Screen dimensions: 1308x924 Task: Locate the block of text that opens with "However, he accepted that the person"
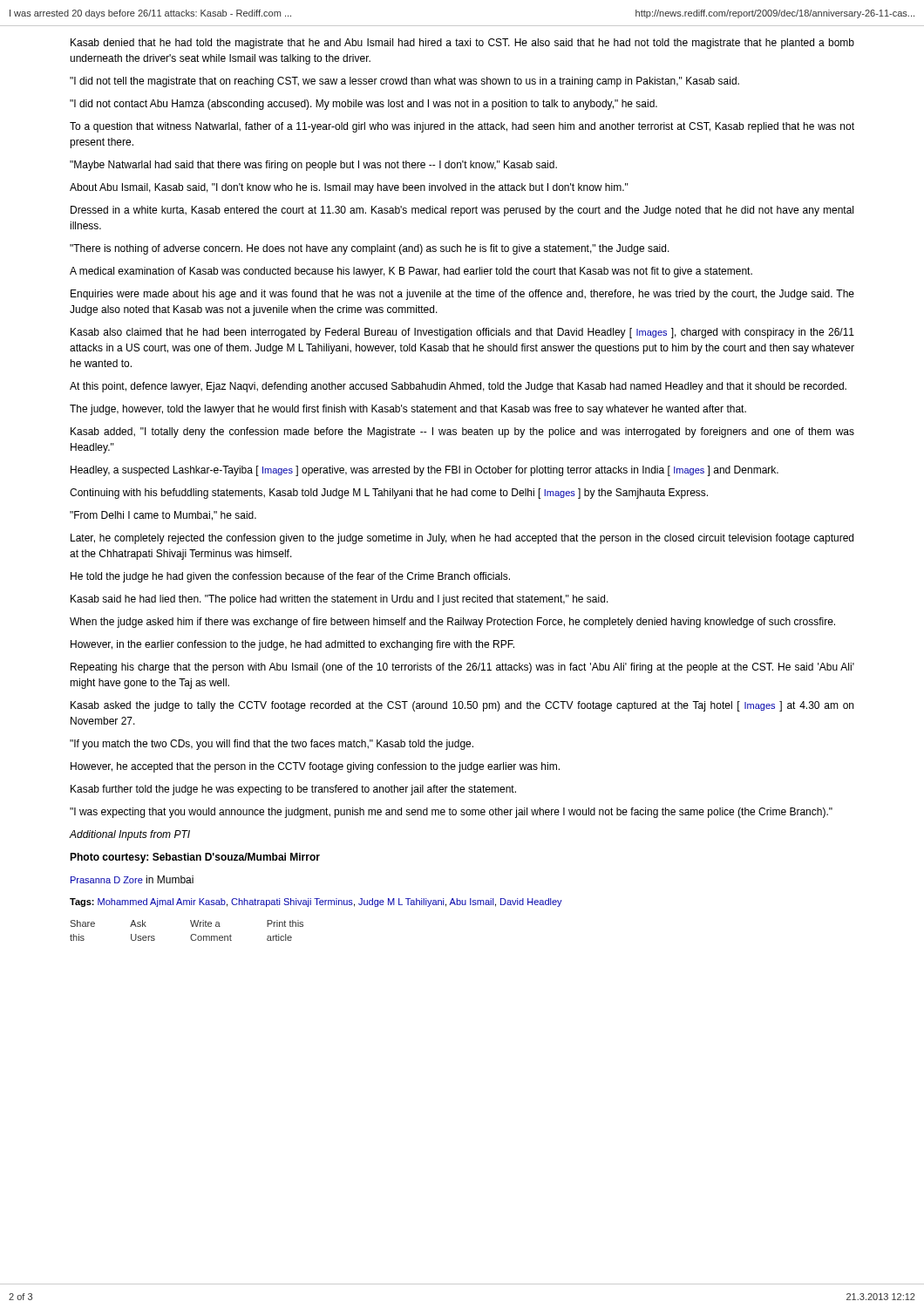pos(315,766)
